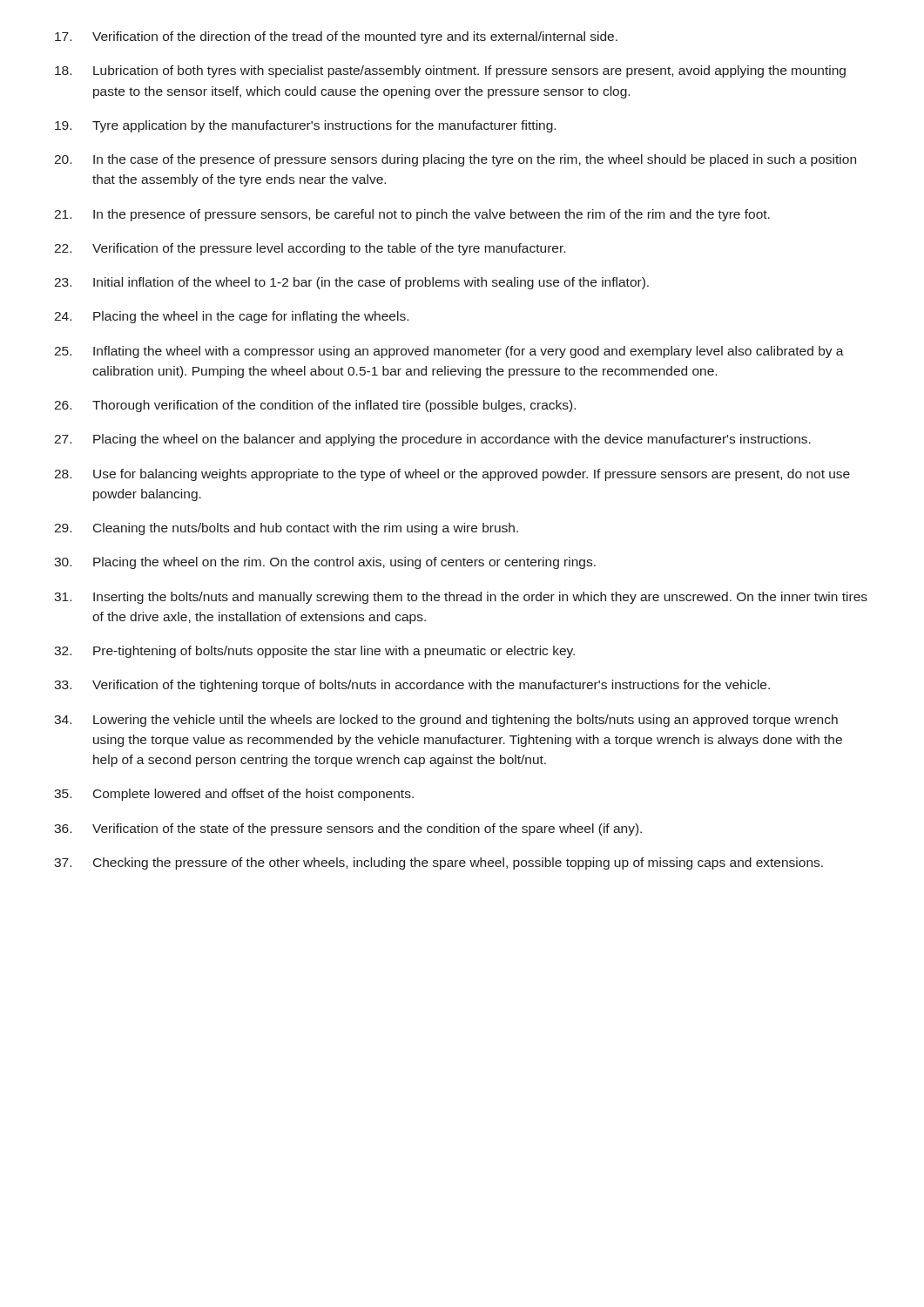Image resolution: width=924 pixels, height=1307 pixels.
Task: Locate the text starting "17. Verification of"
Action: coord(462,36)
